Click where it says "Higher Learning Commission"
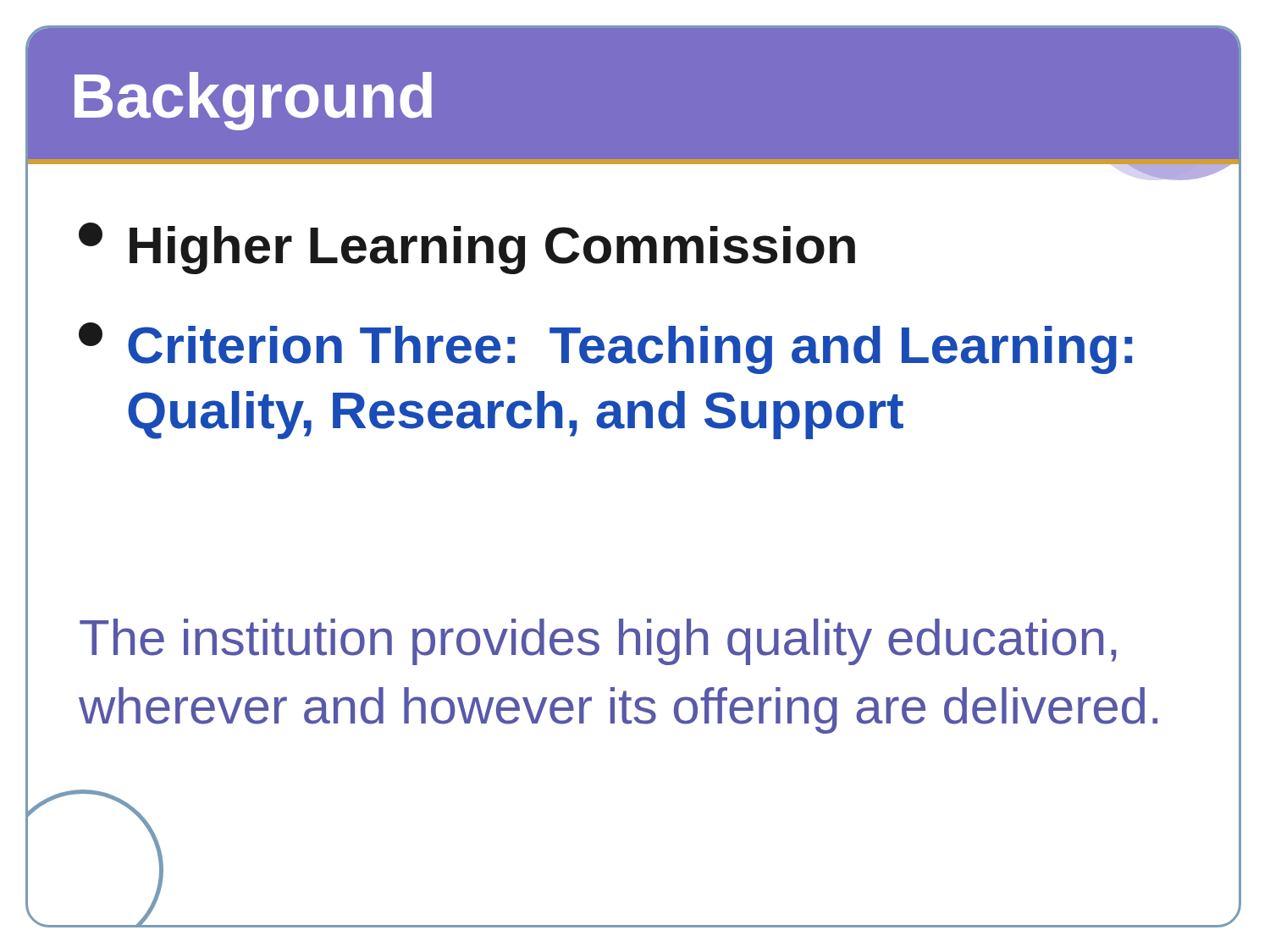The image size is (1270, 952). point(469,245)
